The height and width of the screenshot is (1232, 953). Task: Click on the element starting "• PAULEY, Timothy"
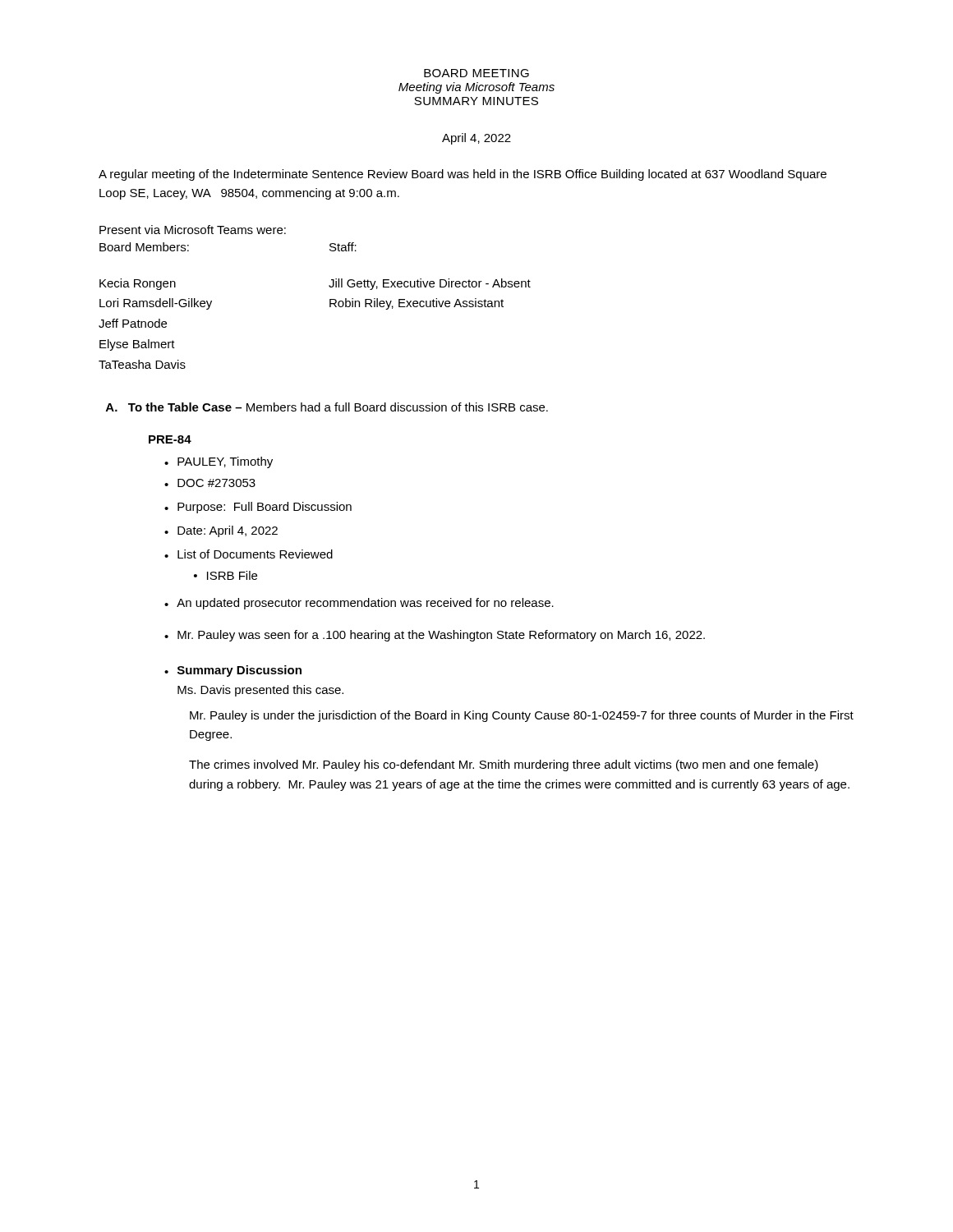[219, 462]
